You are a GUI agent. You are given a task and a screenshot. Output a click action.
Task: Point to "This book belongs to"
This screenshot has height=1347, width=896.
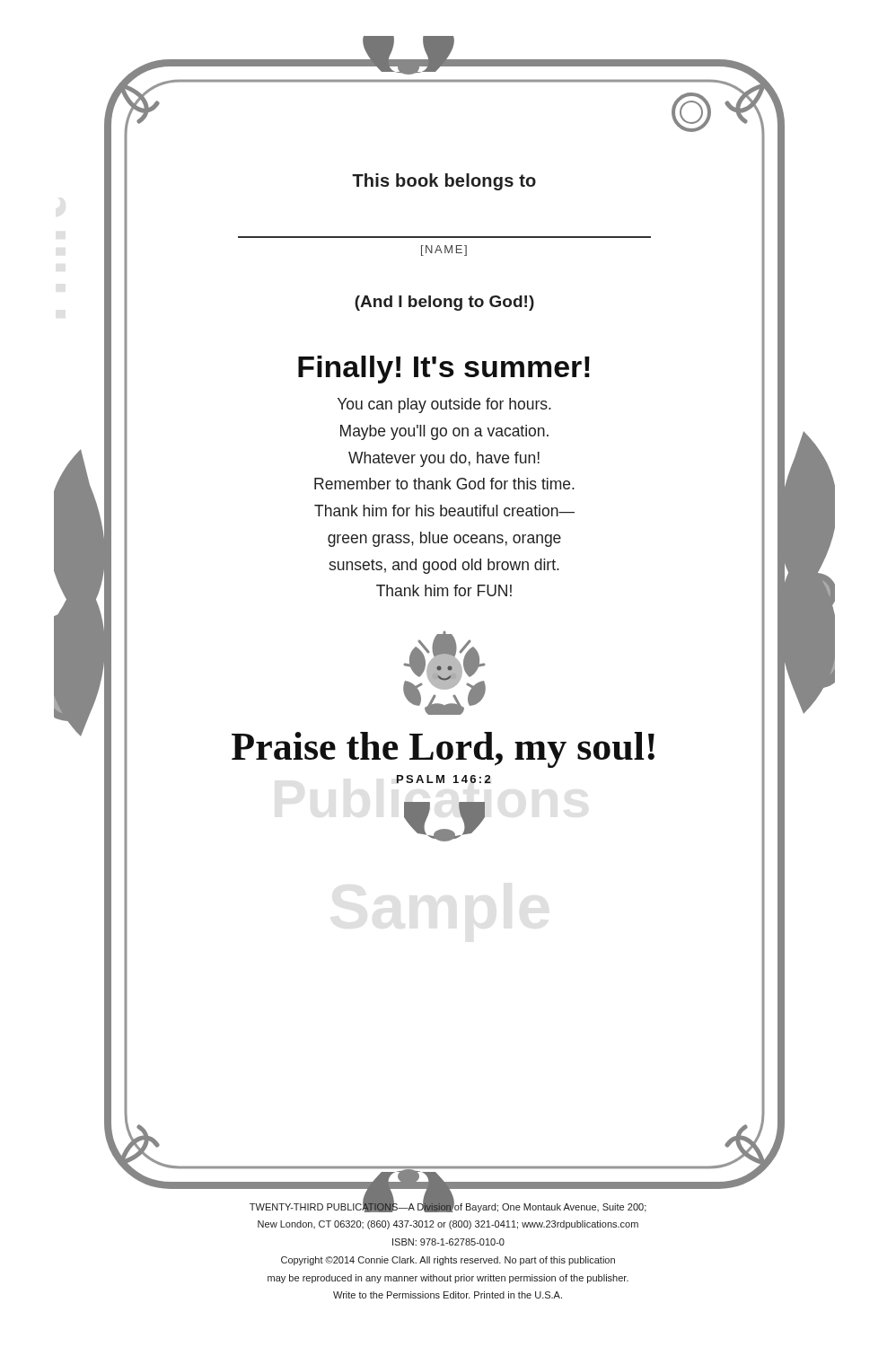444,180
